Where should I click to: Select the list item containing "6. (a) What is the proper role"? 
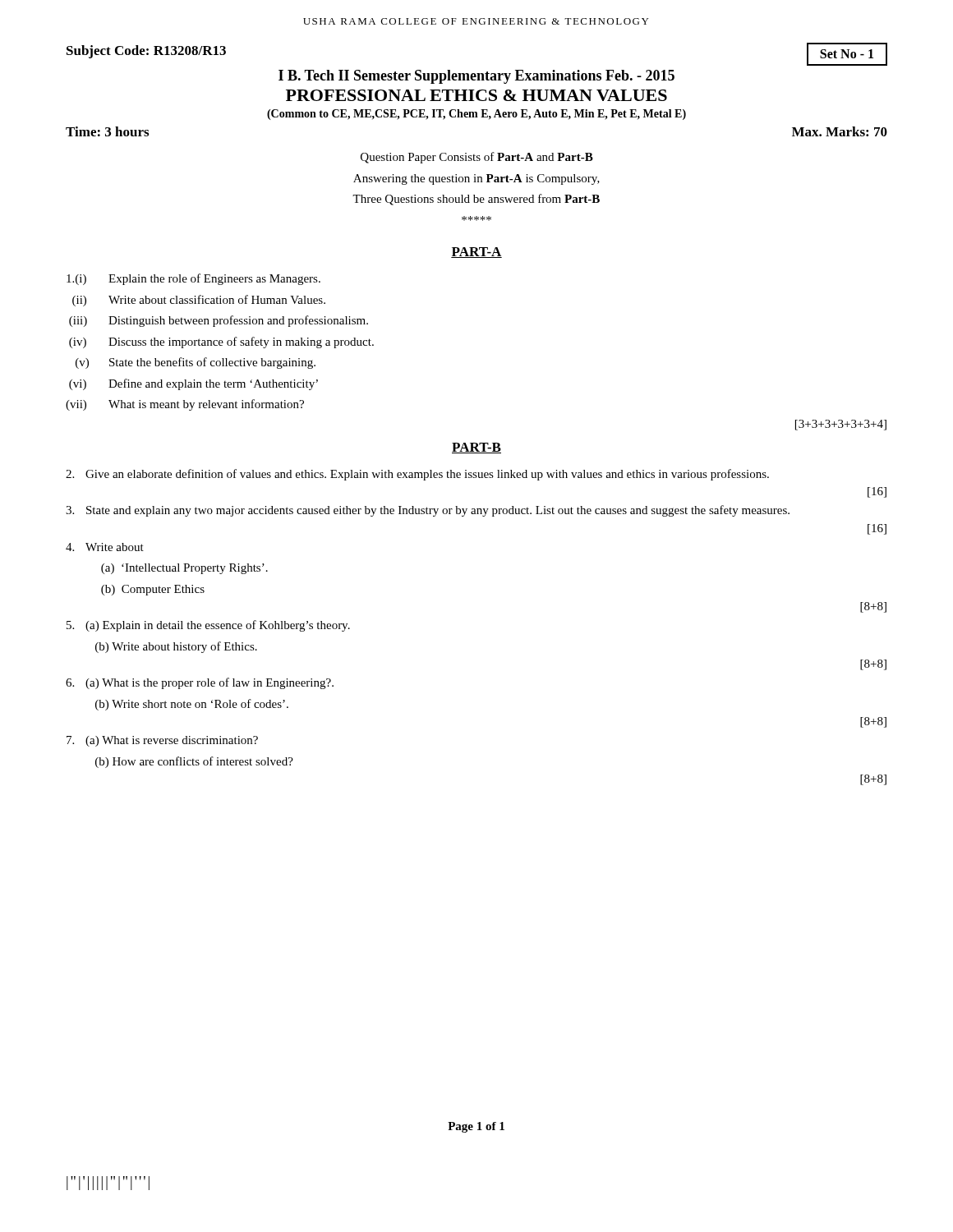pyautogui.click(x=200, y=694)
